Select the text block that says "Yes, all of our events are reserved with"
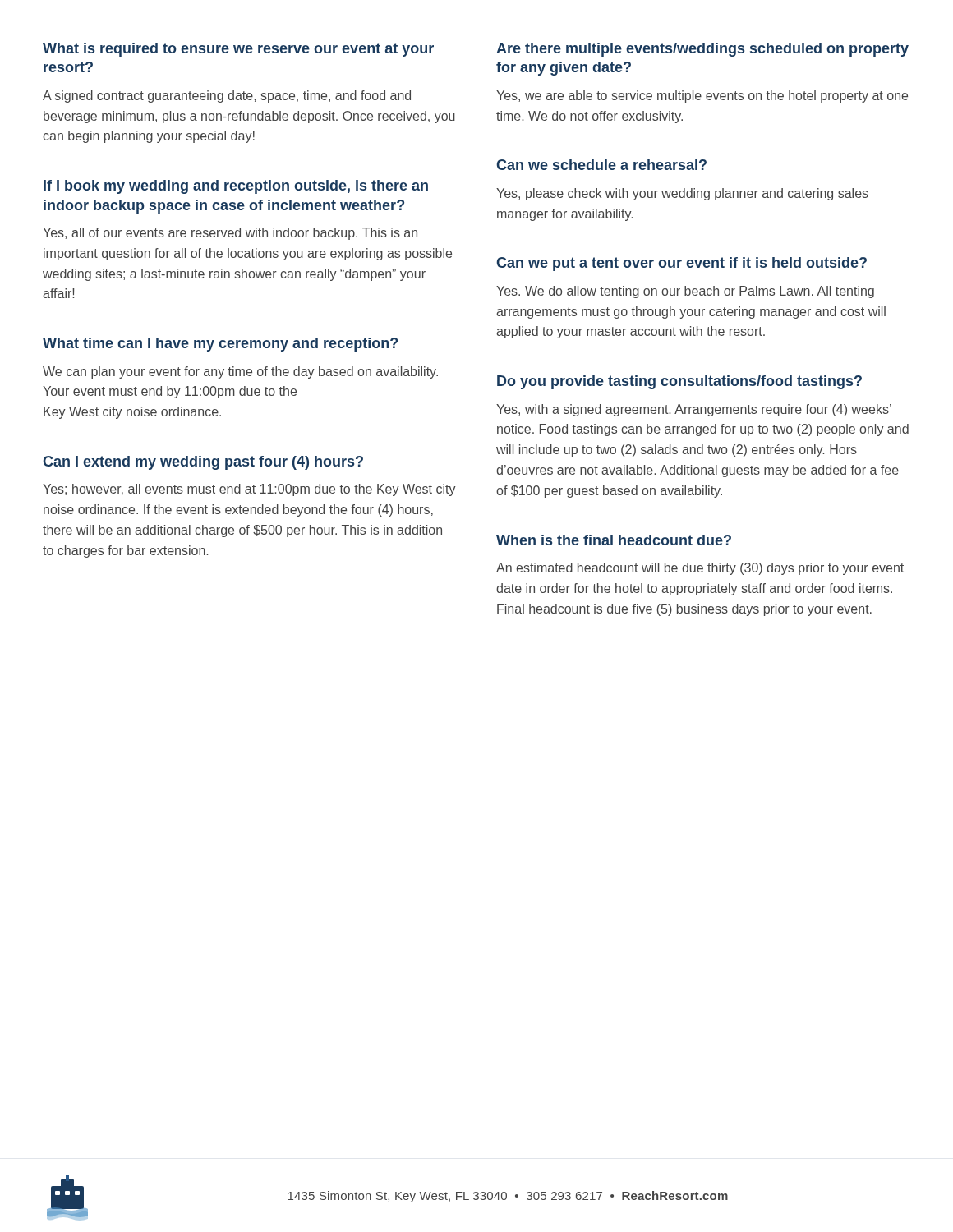 248,263
